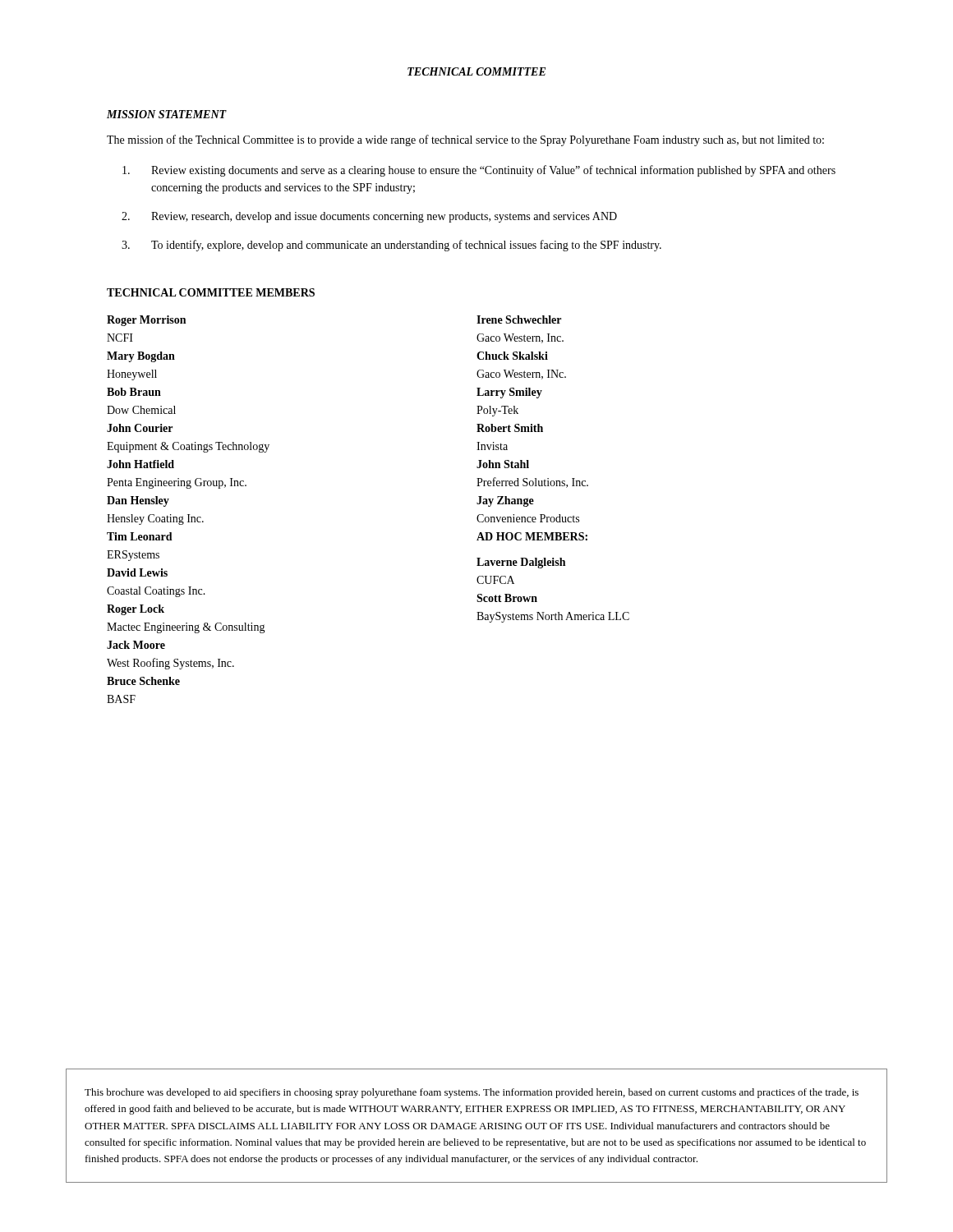Click where it says "TECHNICAL COMMITTEE MEMBERS"
The height and width of the screenshot is (1232, 953).
211,293
